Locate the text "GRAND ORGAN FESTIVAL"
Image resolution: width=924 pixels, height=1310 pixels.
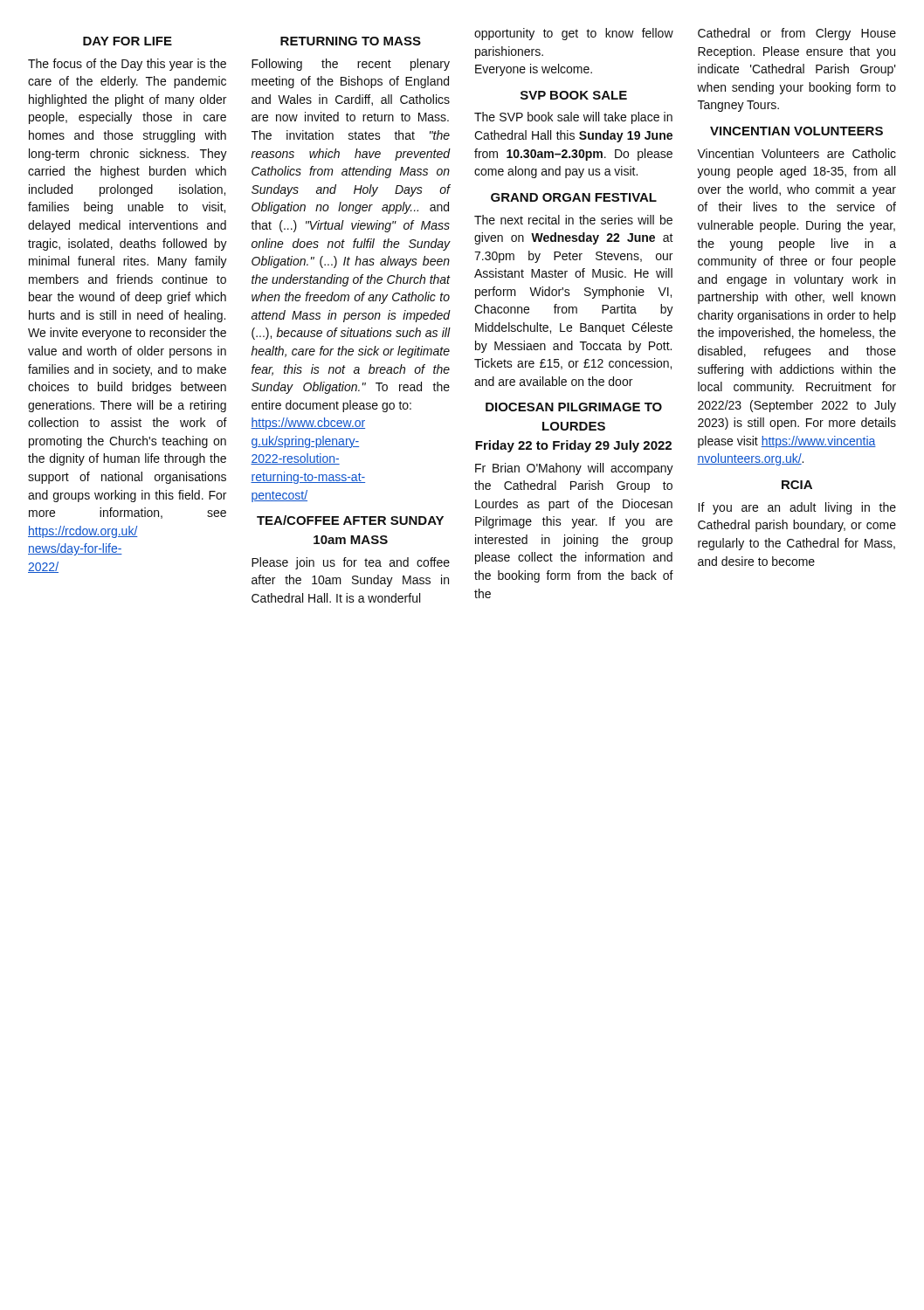coord(574,197)
